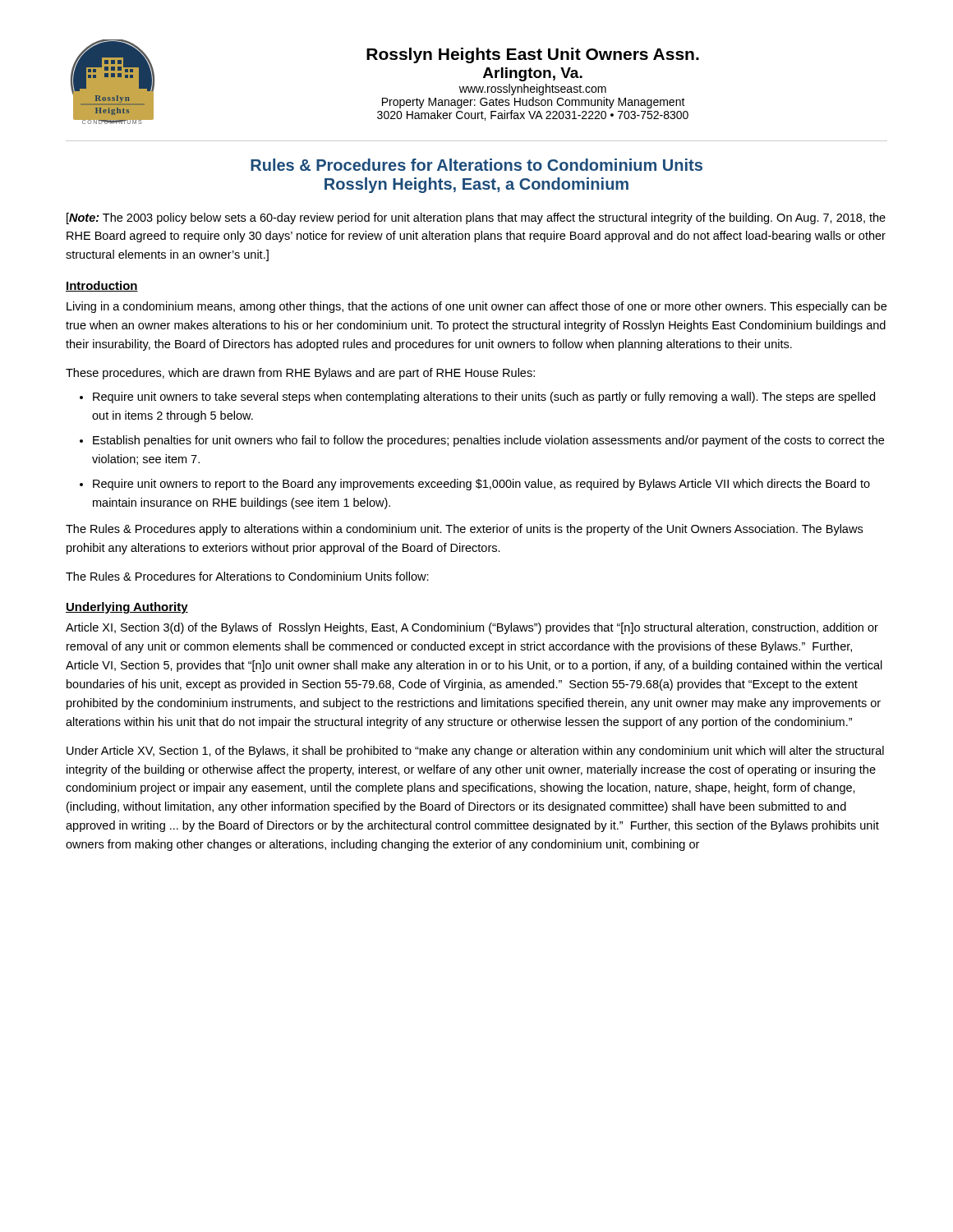Select the list item that says "Require unit owners to report to the Board"
This screenshot has width=953, height=1232.
click(x=481, y=493)
